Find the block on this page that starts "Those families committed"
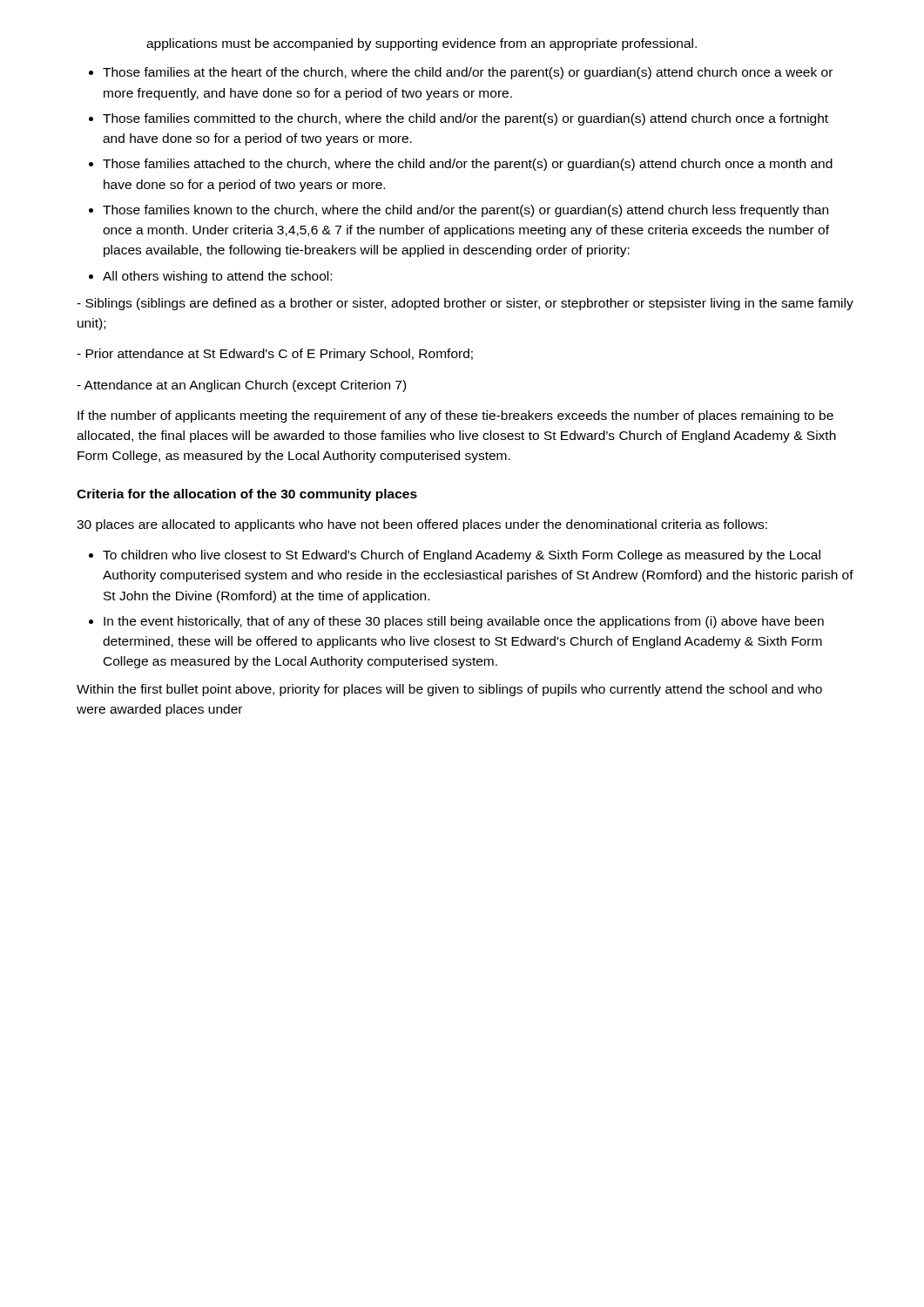Viewport: 924px width, 1307px height. (479, 128)
